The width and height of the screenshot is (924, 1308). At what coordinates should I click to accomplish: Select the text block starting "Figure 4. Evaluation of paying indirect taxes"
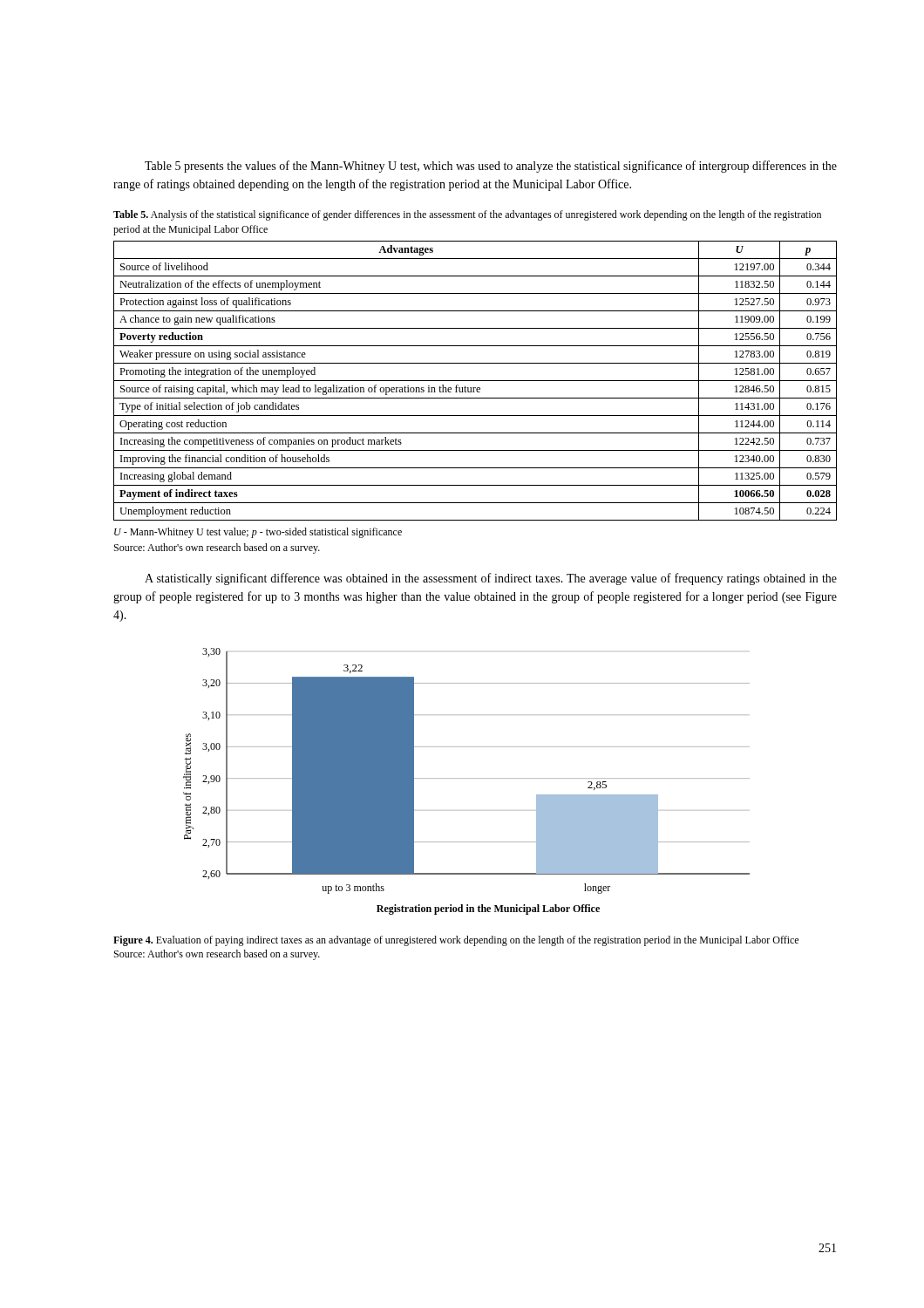pos(456,947)
